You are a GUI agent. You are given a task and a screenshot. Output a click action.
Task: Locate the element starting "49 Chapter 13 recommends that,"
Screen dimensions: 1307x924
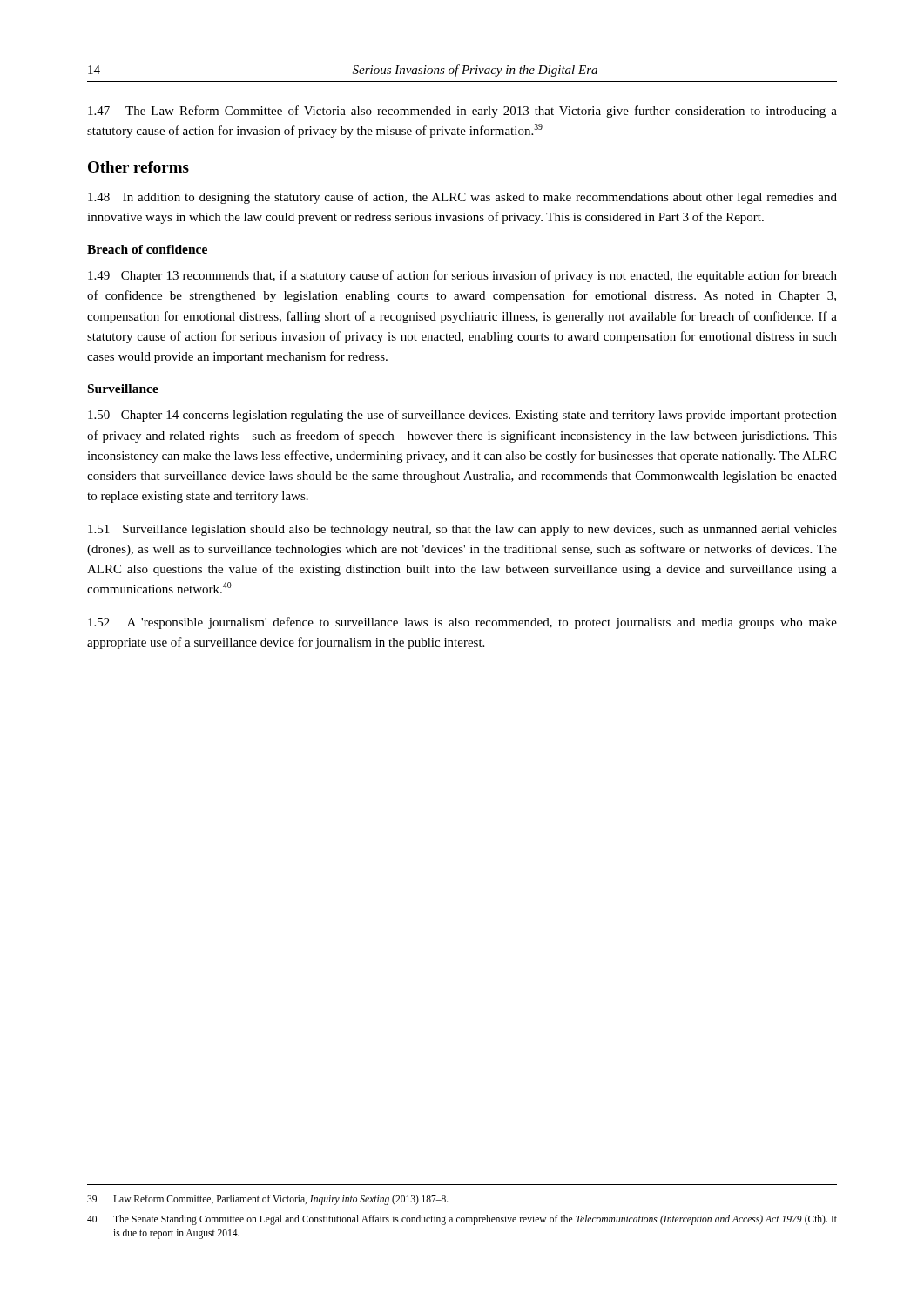click(462, 316)
